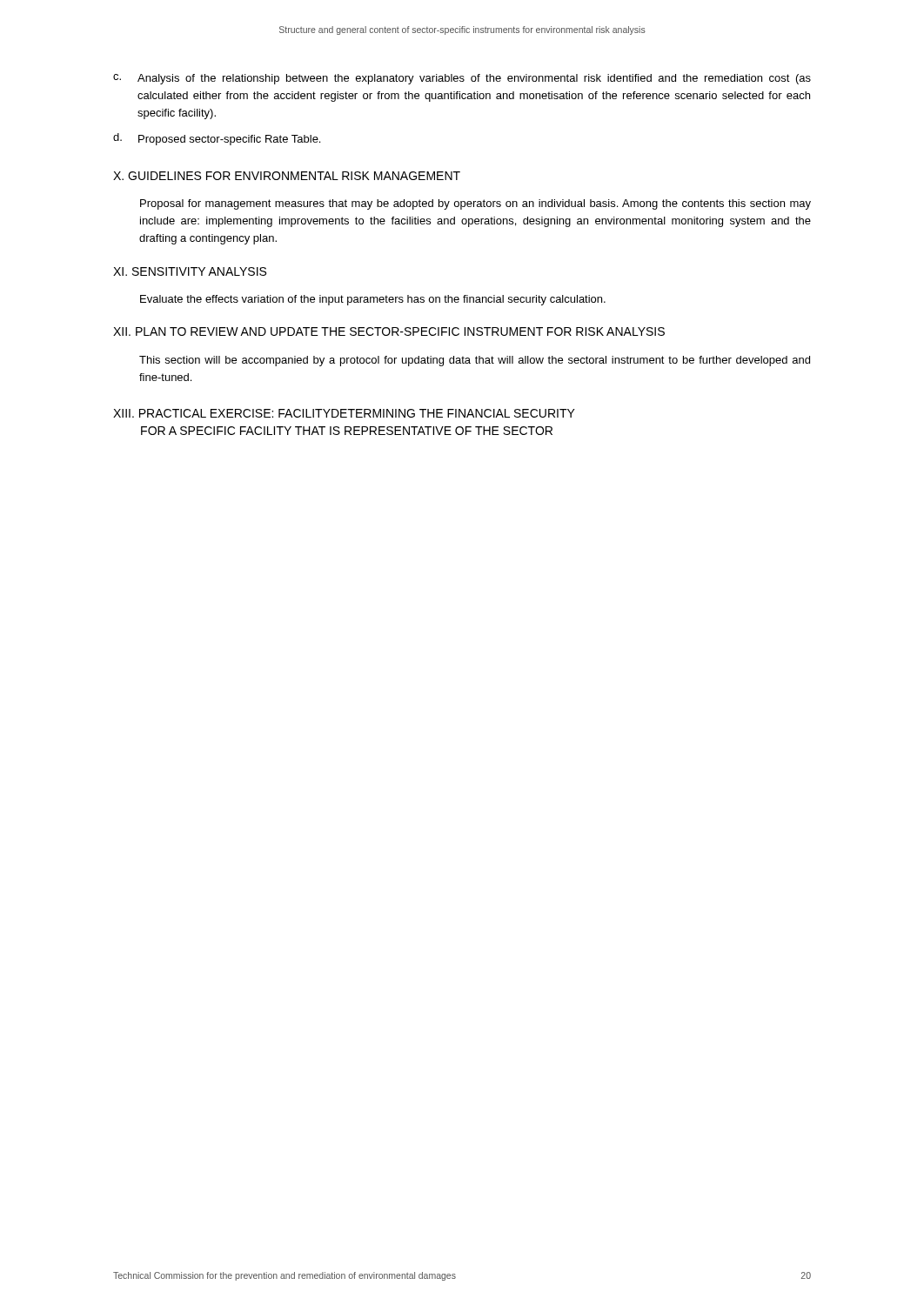
Task: Locate the passage starting "d. Proposed sector-specific Rate"
Action: click(217, 140)
